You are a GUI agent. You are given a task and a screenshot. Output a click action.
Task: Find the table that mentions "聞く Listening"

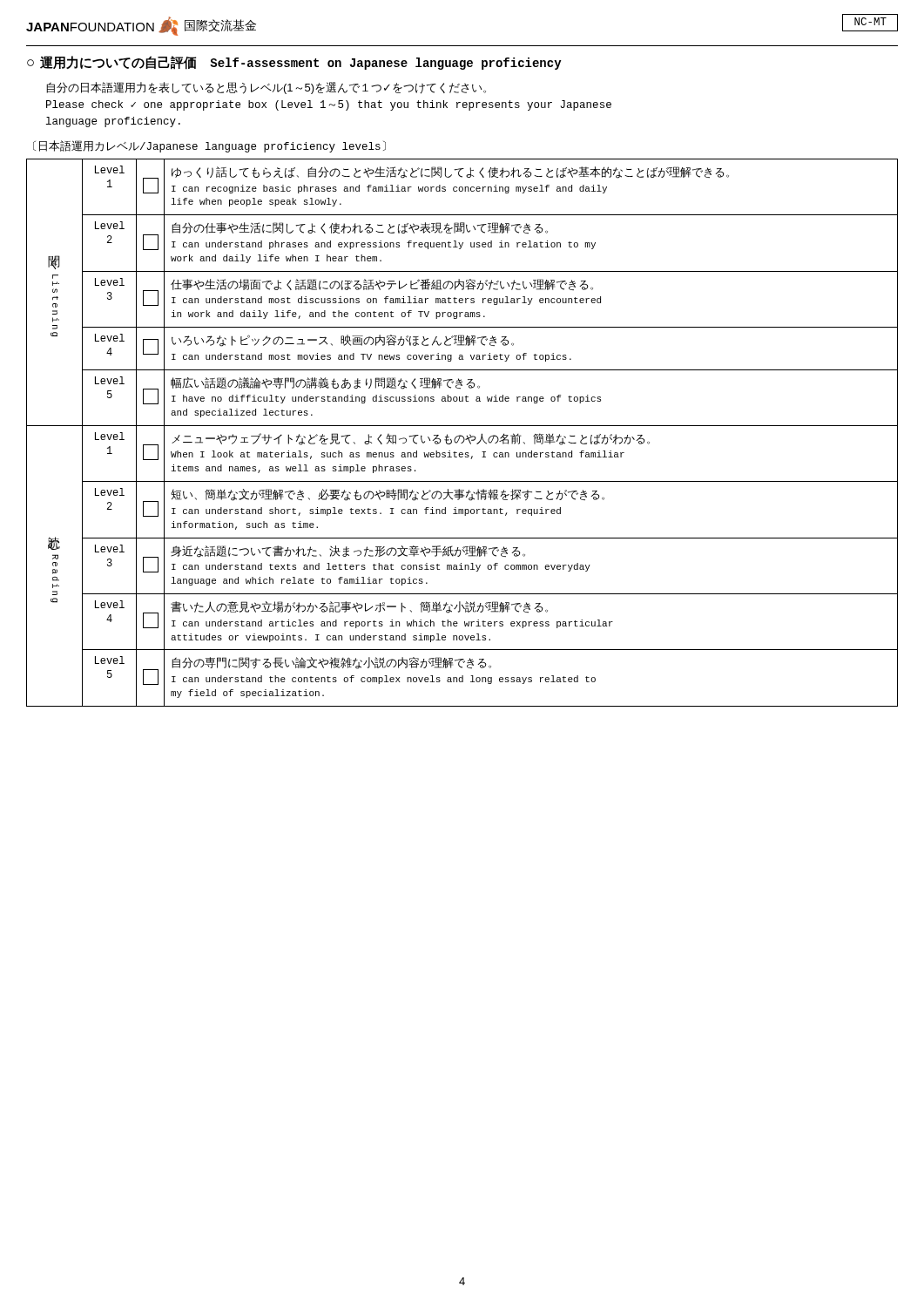point(462,707)
